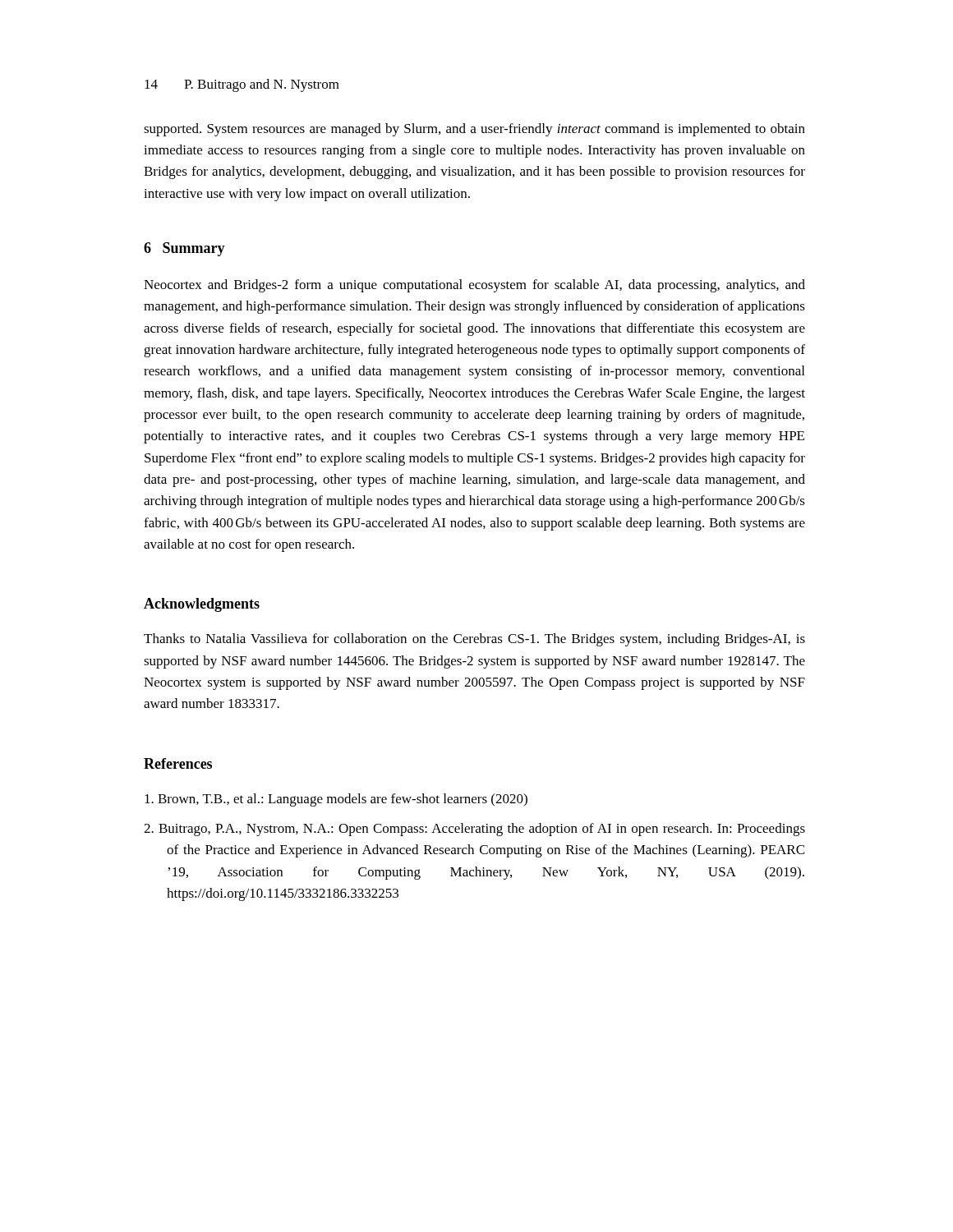Image resolution: width=953 pixels, height=1232 pixels.
Task: Select the list item that says "Brown, T.B., et al.:"
Action: (336, 799)
